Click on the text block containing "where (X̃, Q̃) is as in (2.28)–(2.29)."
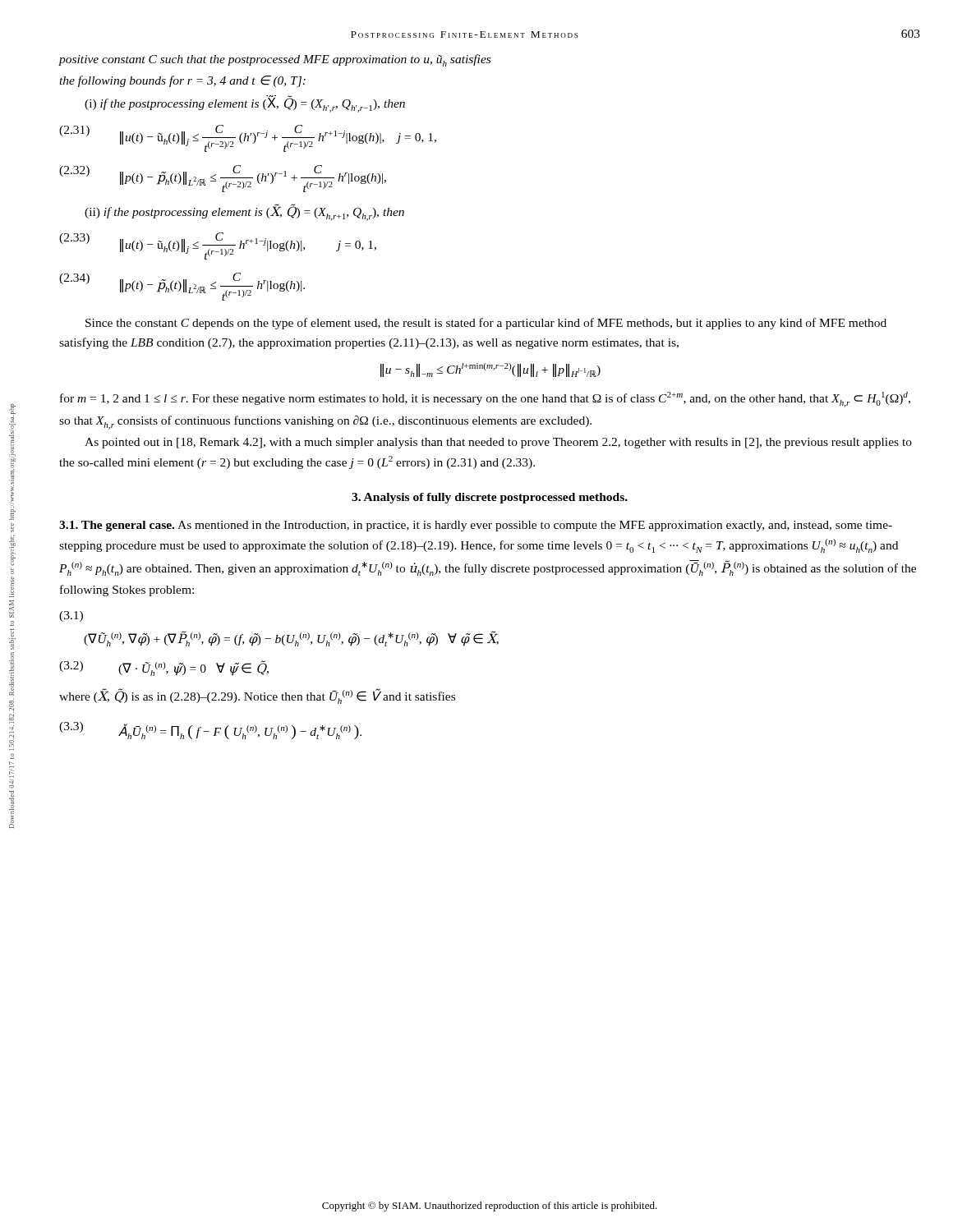 tap(257, 696)
